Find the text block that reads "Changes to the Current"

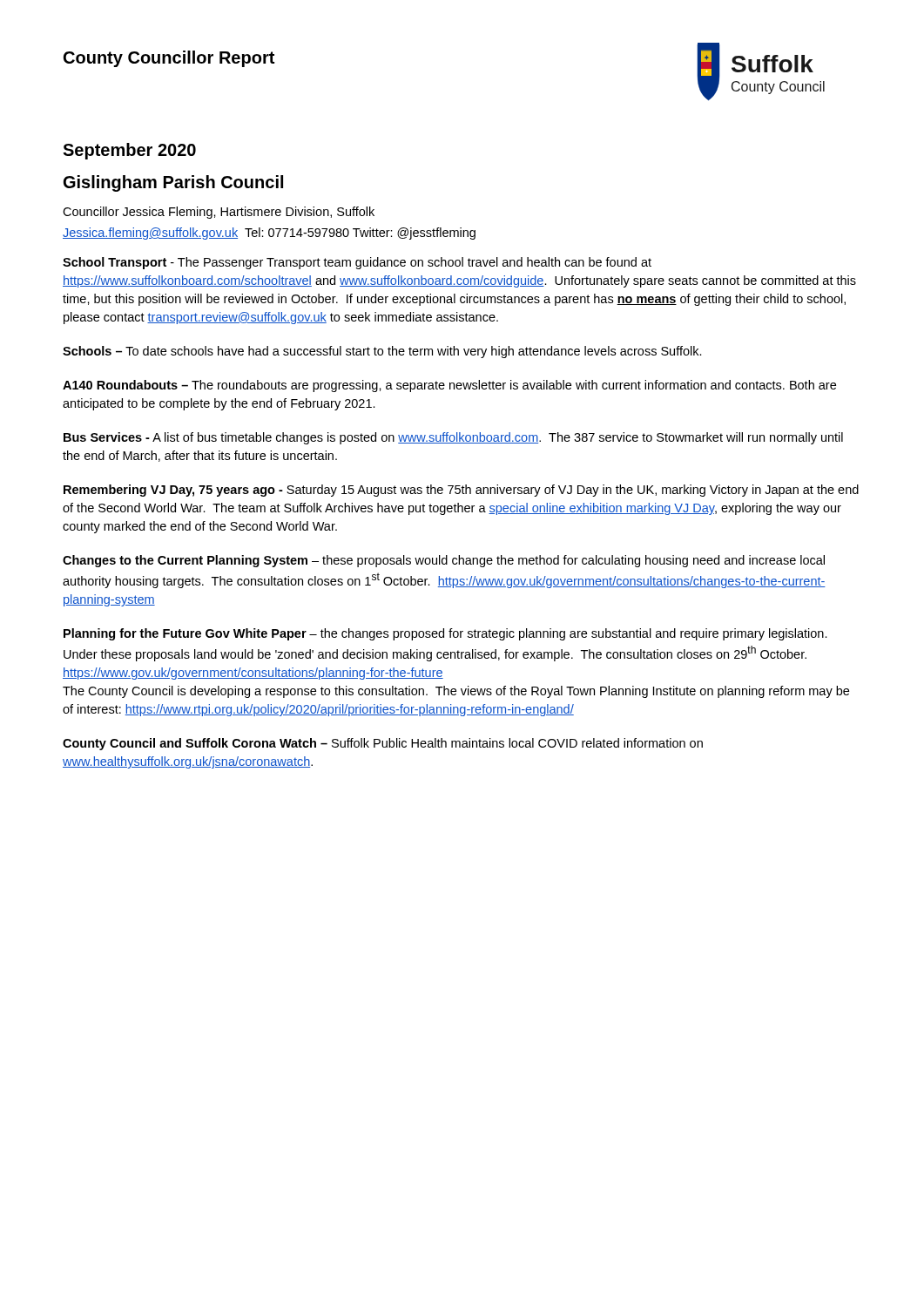[x=462, y=580]
